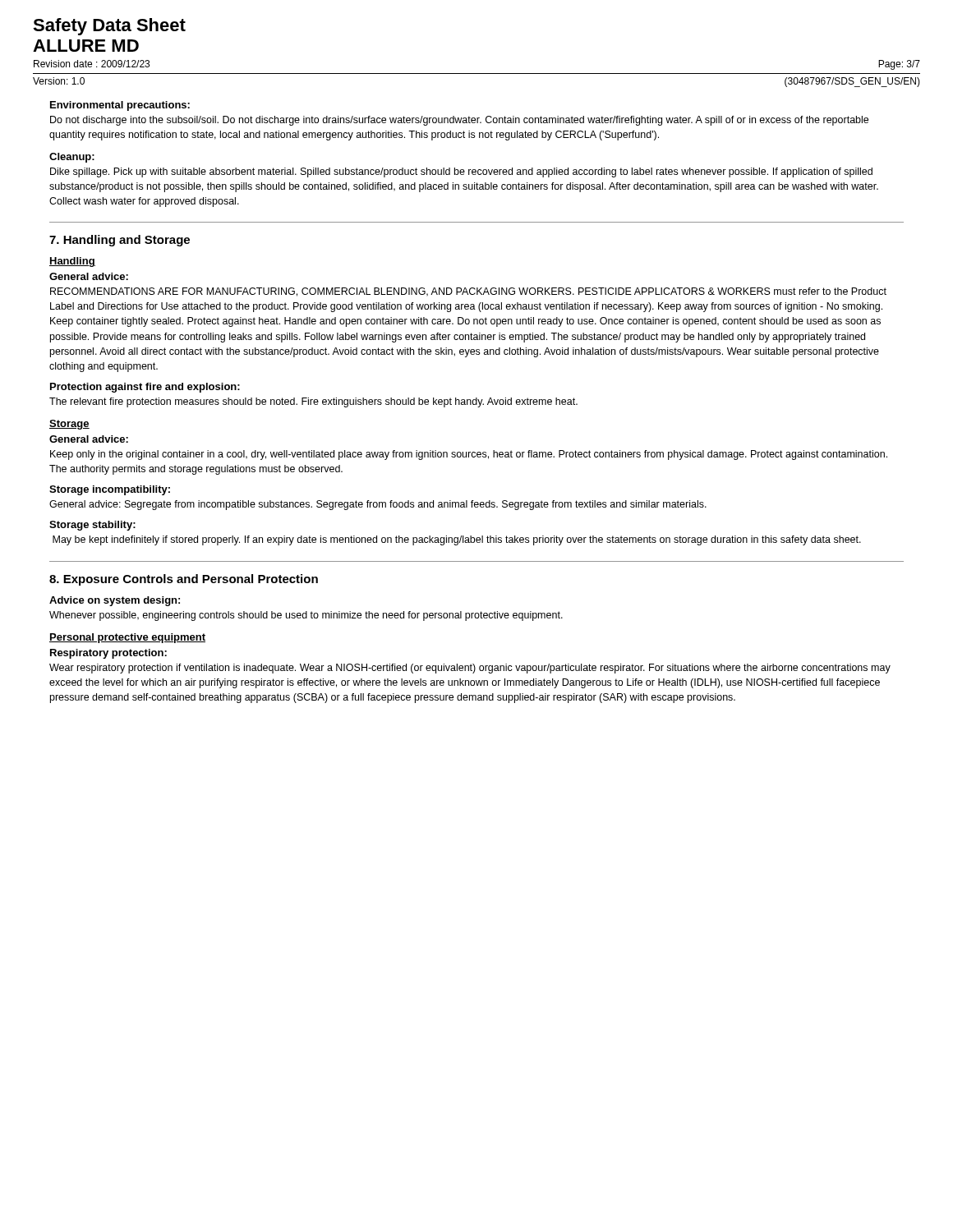Click on the text starting "Dike spillage. Pick up"
953x1232 pixels.
click(464, 186)
